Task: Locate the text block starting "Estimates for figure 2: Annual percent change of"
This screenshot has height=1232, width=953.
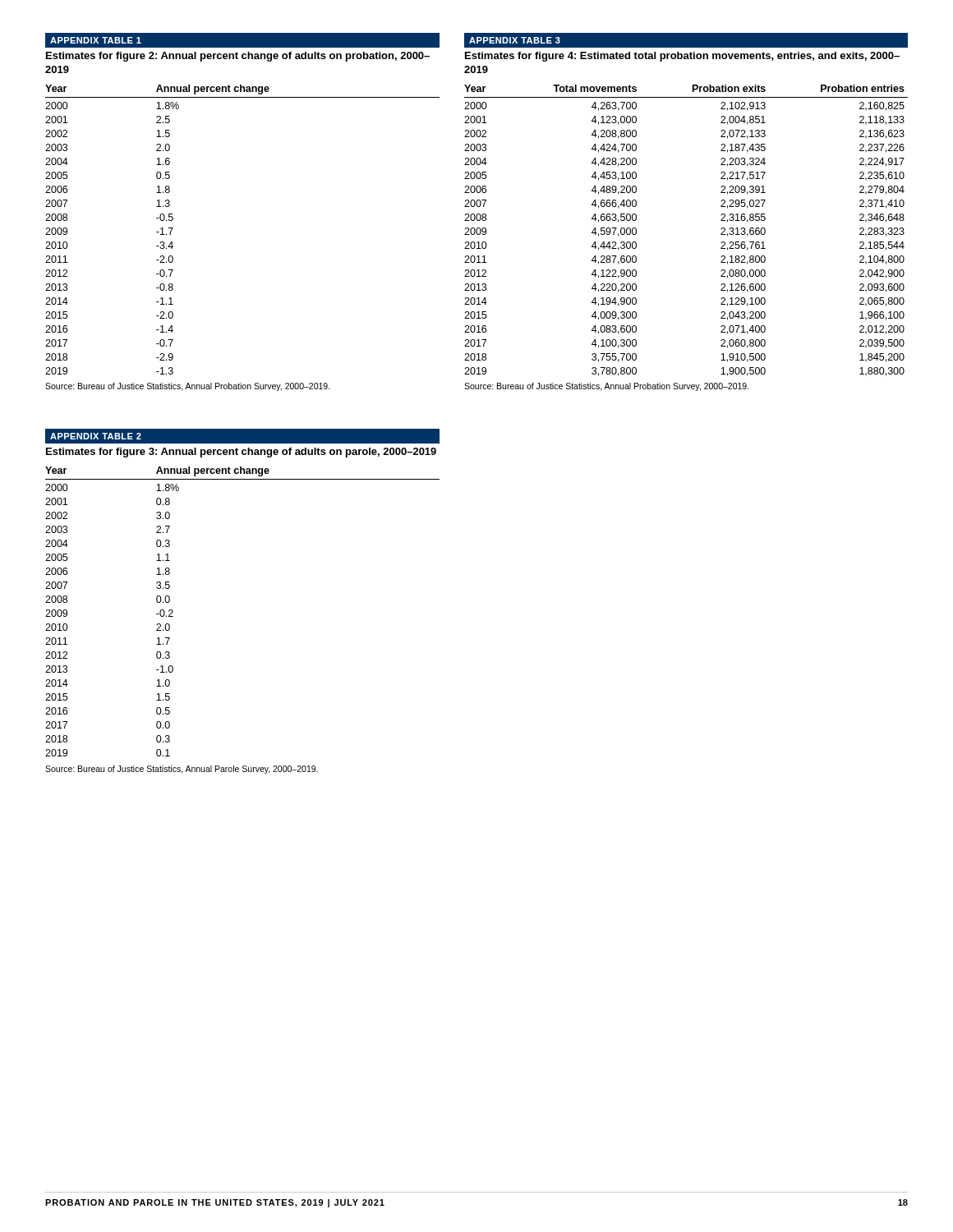Action: point(238,62)
